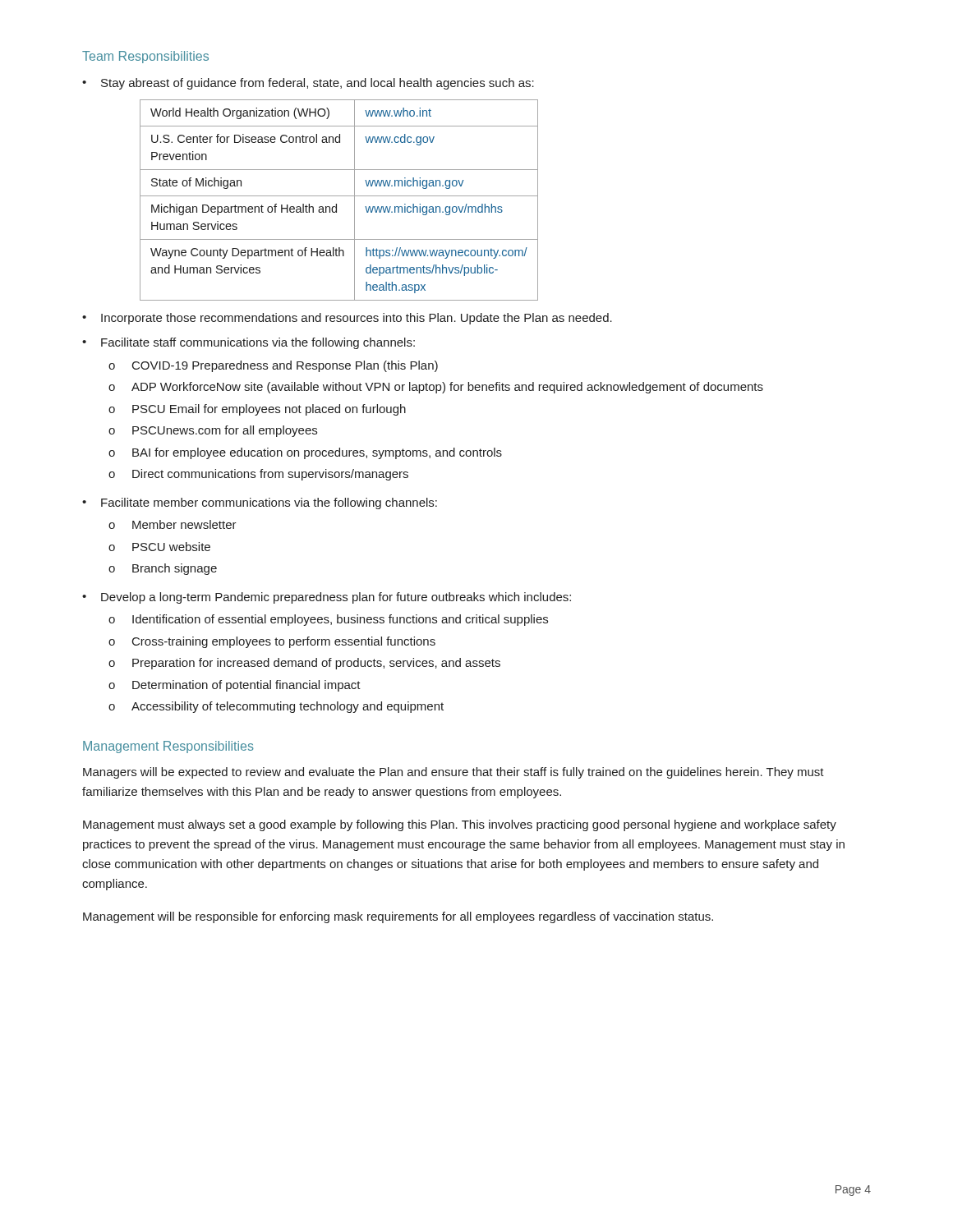Screen dimensions: 1232x953
Task: Click on the block starting "o BAI for employee education"
Action: [490, 453]
